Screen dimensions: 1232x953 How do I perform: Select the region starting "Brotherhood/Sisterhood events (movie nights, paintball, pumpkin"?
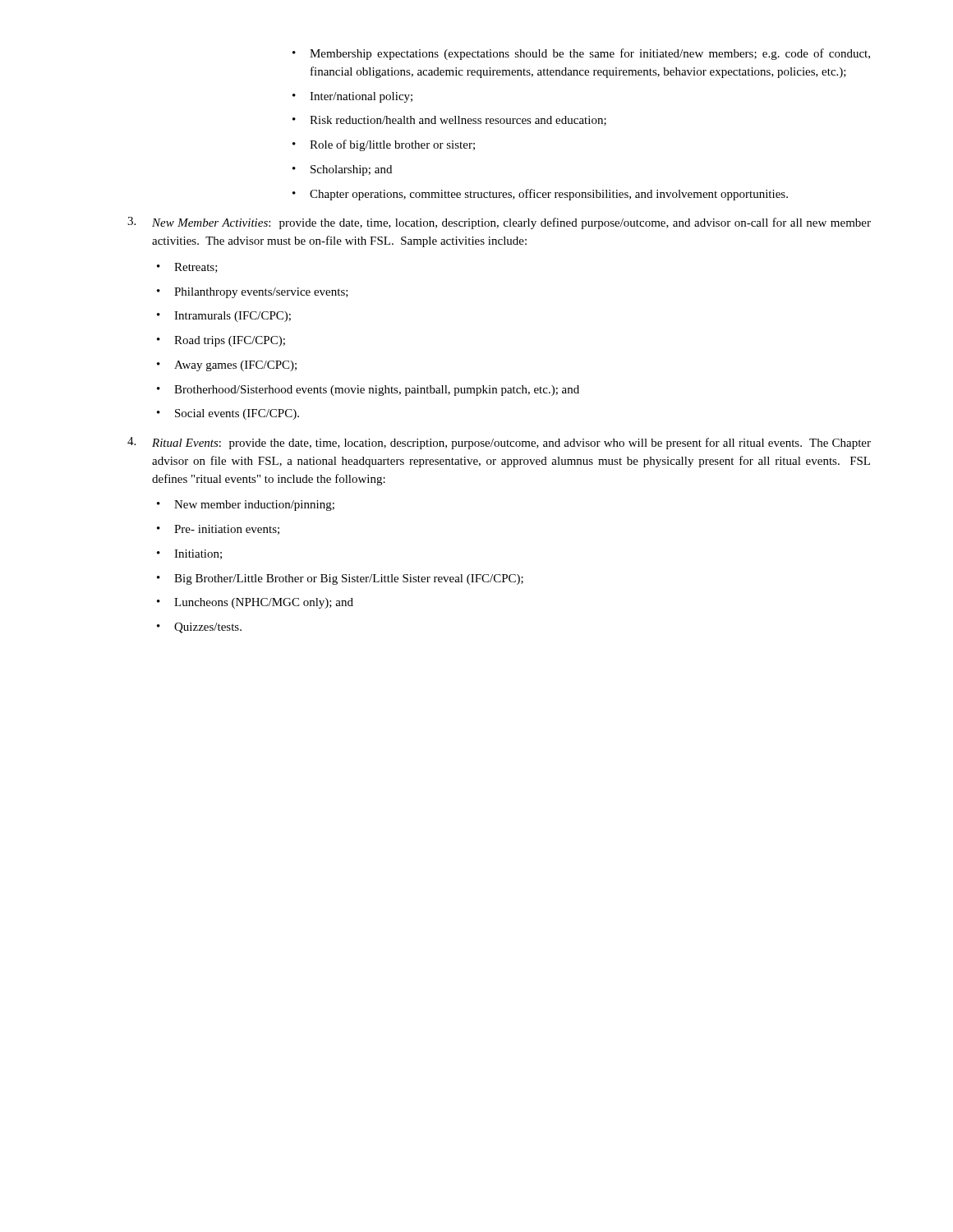point(513,390)
